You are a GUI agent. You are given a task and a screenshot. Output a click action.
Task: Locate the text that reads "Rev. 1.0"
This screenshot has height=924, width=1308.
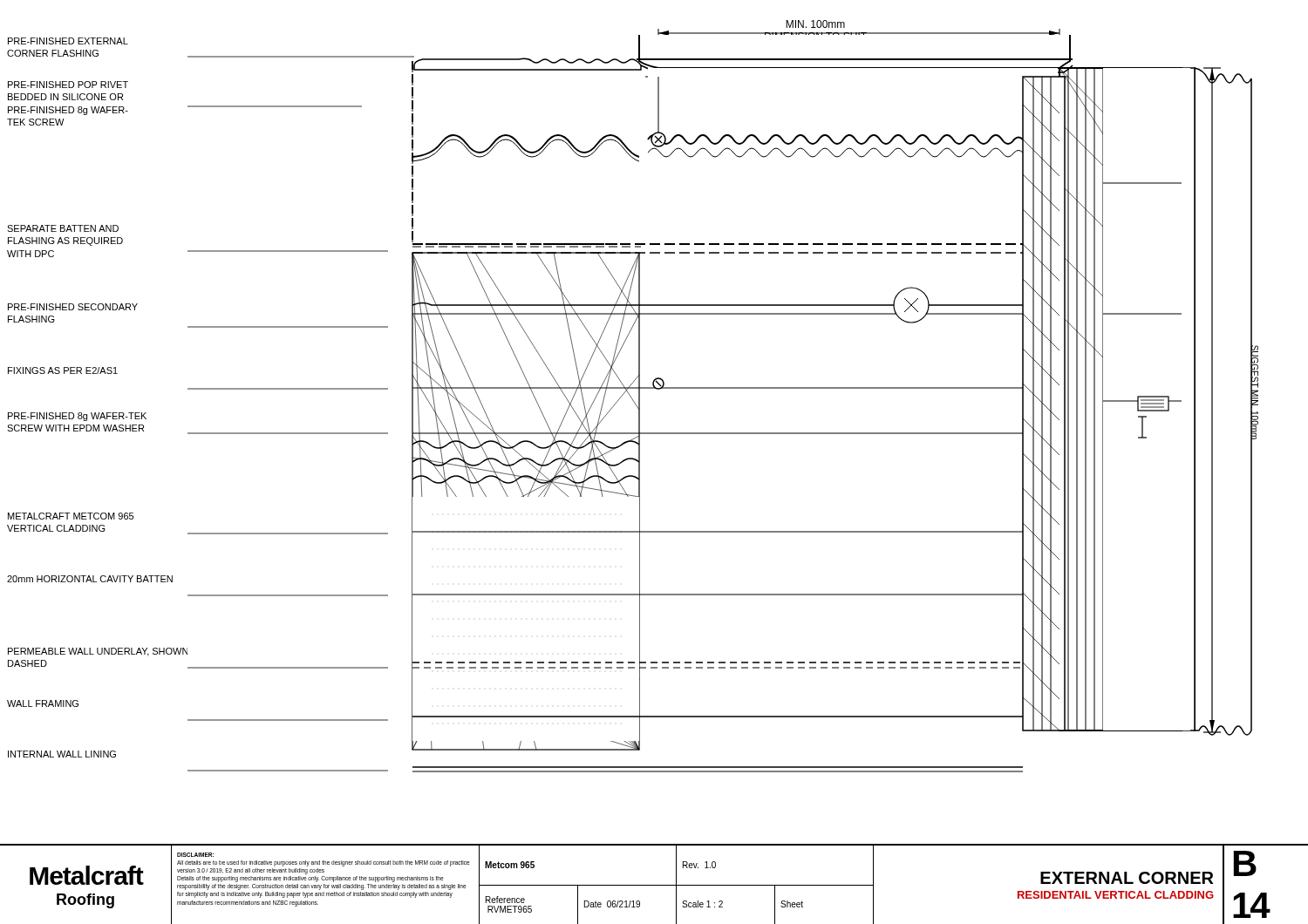[x=699, y=865]
